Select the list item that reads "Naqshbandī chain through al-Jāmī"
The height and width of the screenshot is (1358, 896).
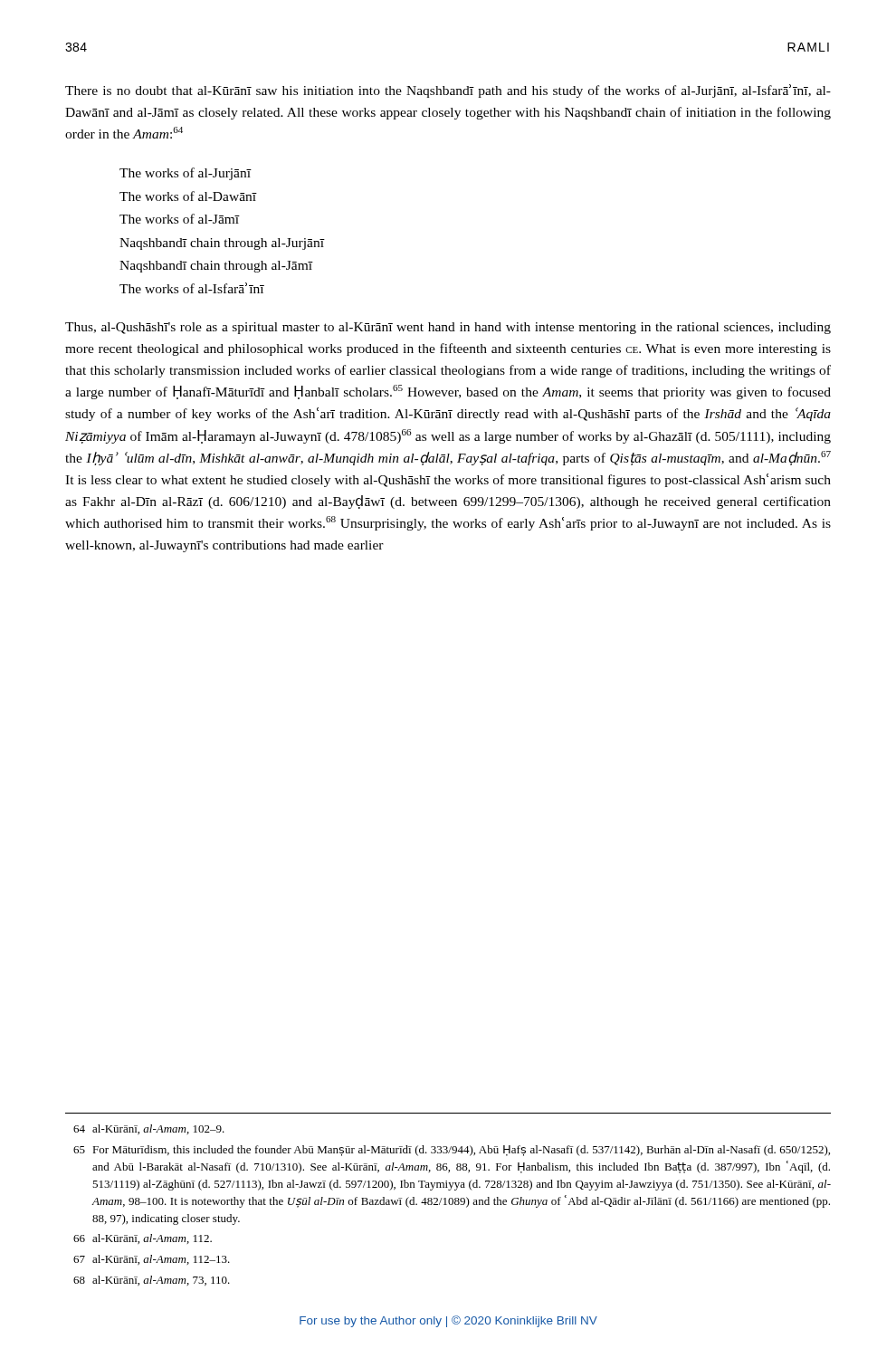pos(216,265)
